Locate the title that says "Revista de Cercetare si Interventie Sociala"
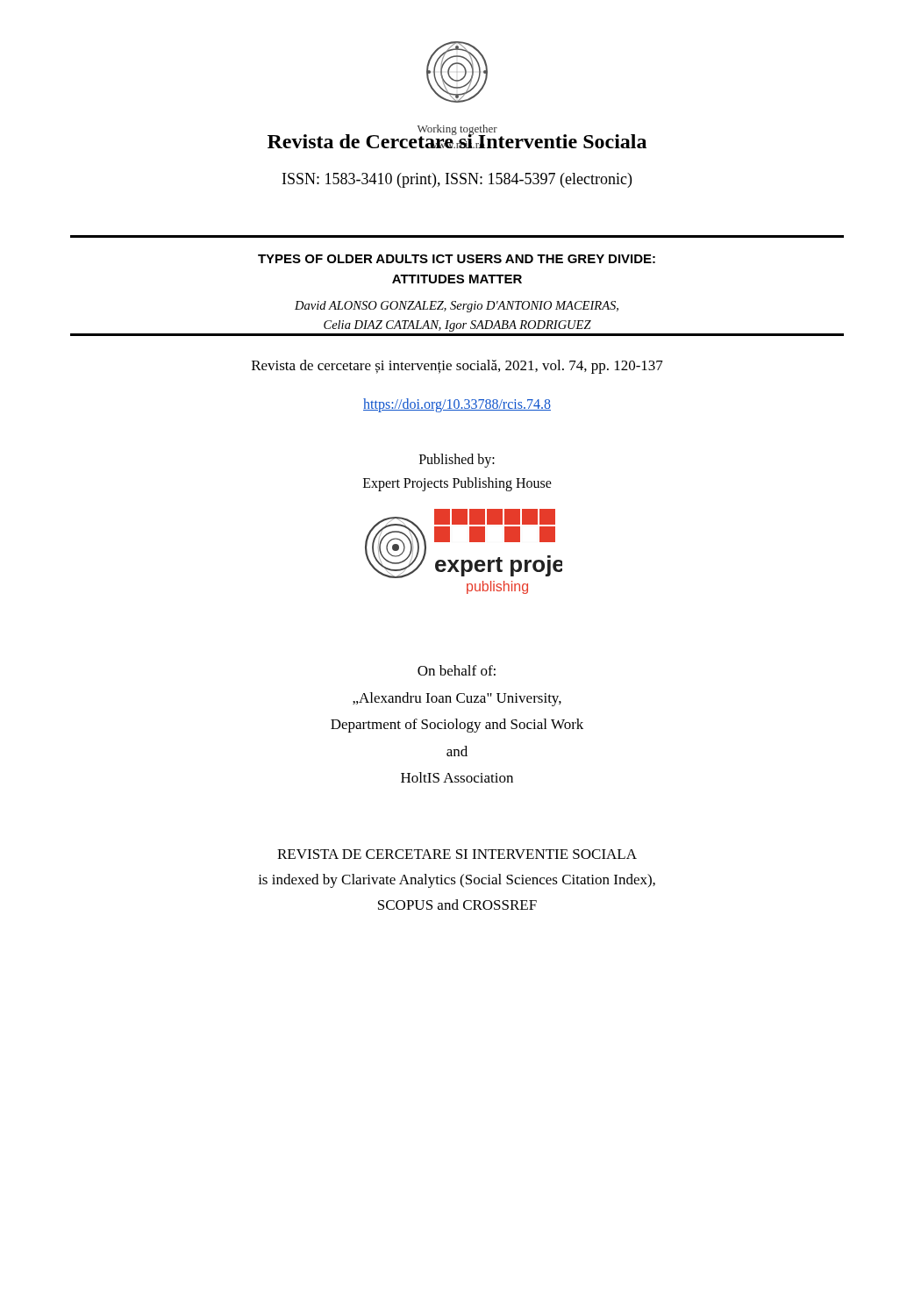Image resolution: width=914 pixels, height=1316 pixels. tap(457, 141)
